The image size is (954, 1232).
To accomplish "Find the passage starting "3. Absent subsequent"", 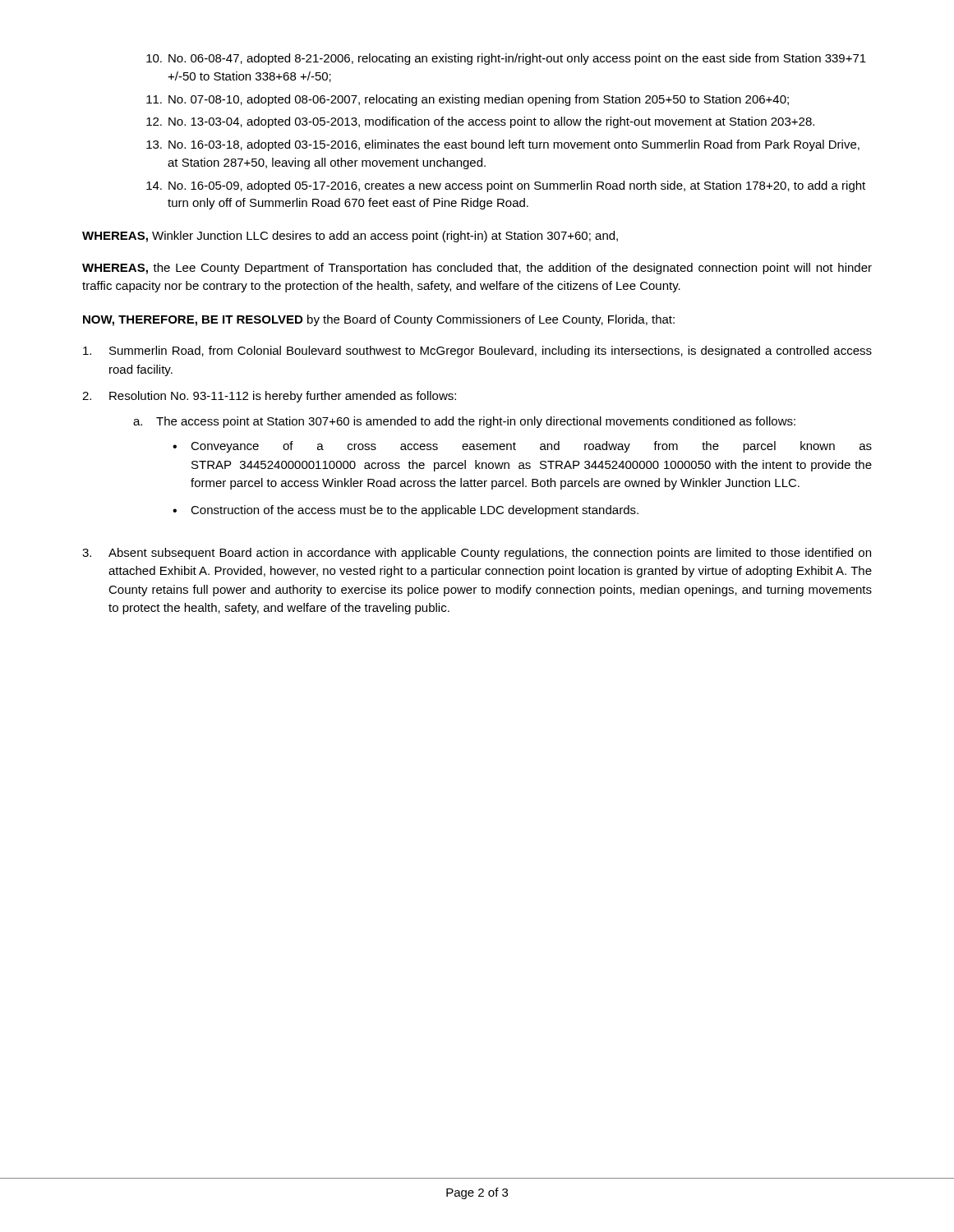I will (477, 580).
